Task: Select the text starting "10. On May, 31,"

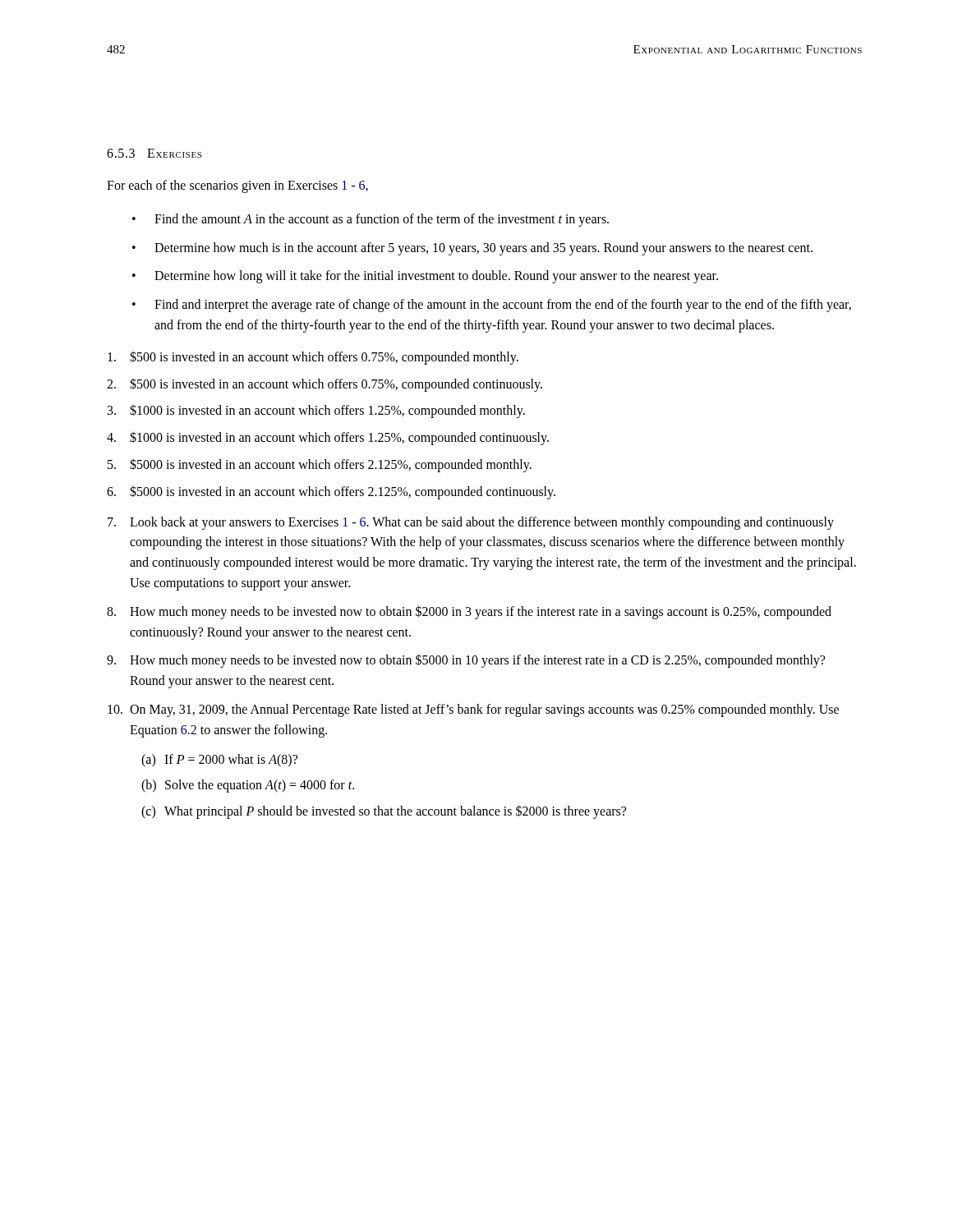Action: pos(485,720)
